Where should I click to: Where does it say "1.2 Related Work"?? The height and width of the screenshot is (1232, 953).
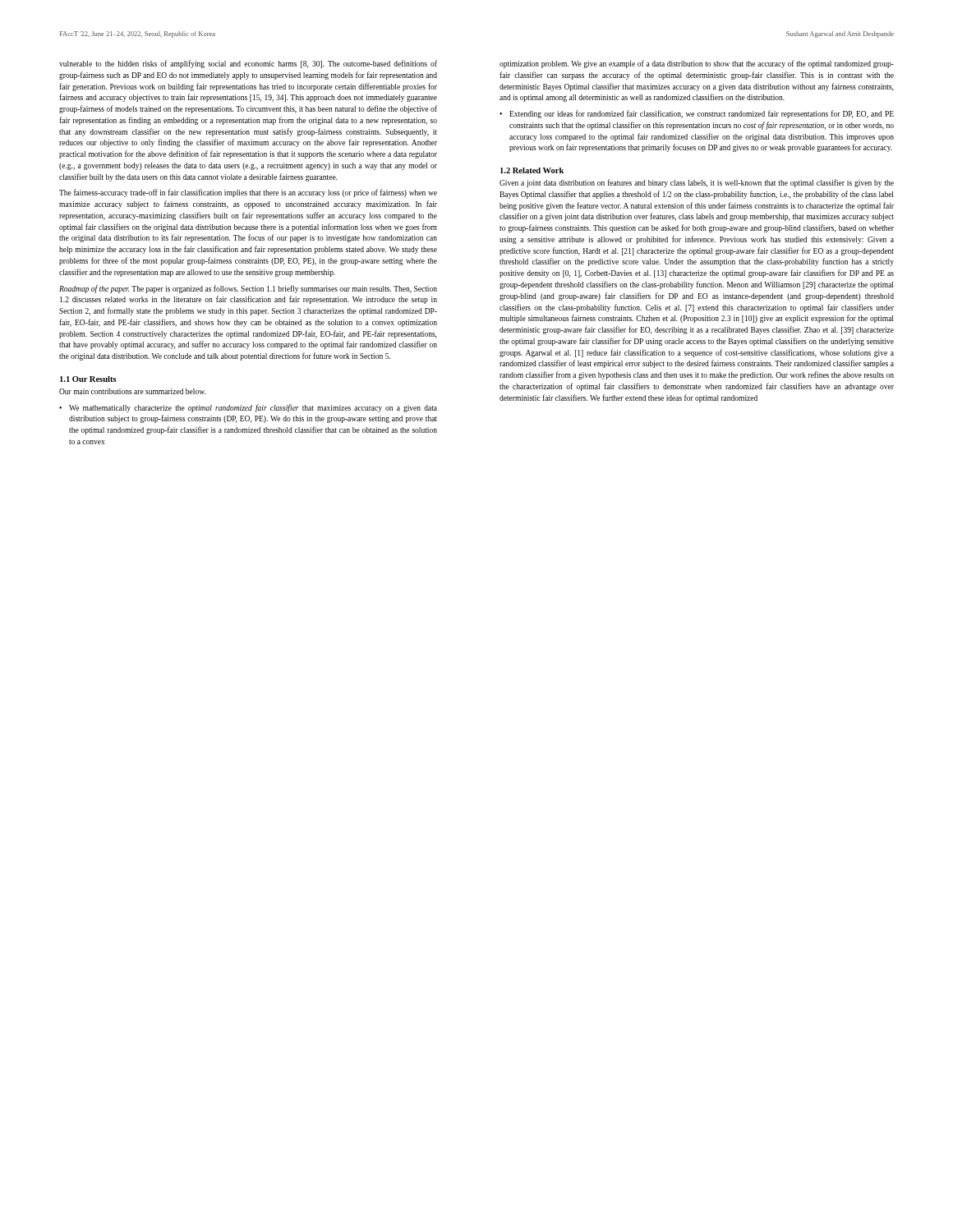pyautogui.click(x=532, y=171)
